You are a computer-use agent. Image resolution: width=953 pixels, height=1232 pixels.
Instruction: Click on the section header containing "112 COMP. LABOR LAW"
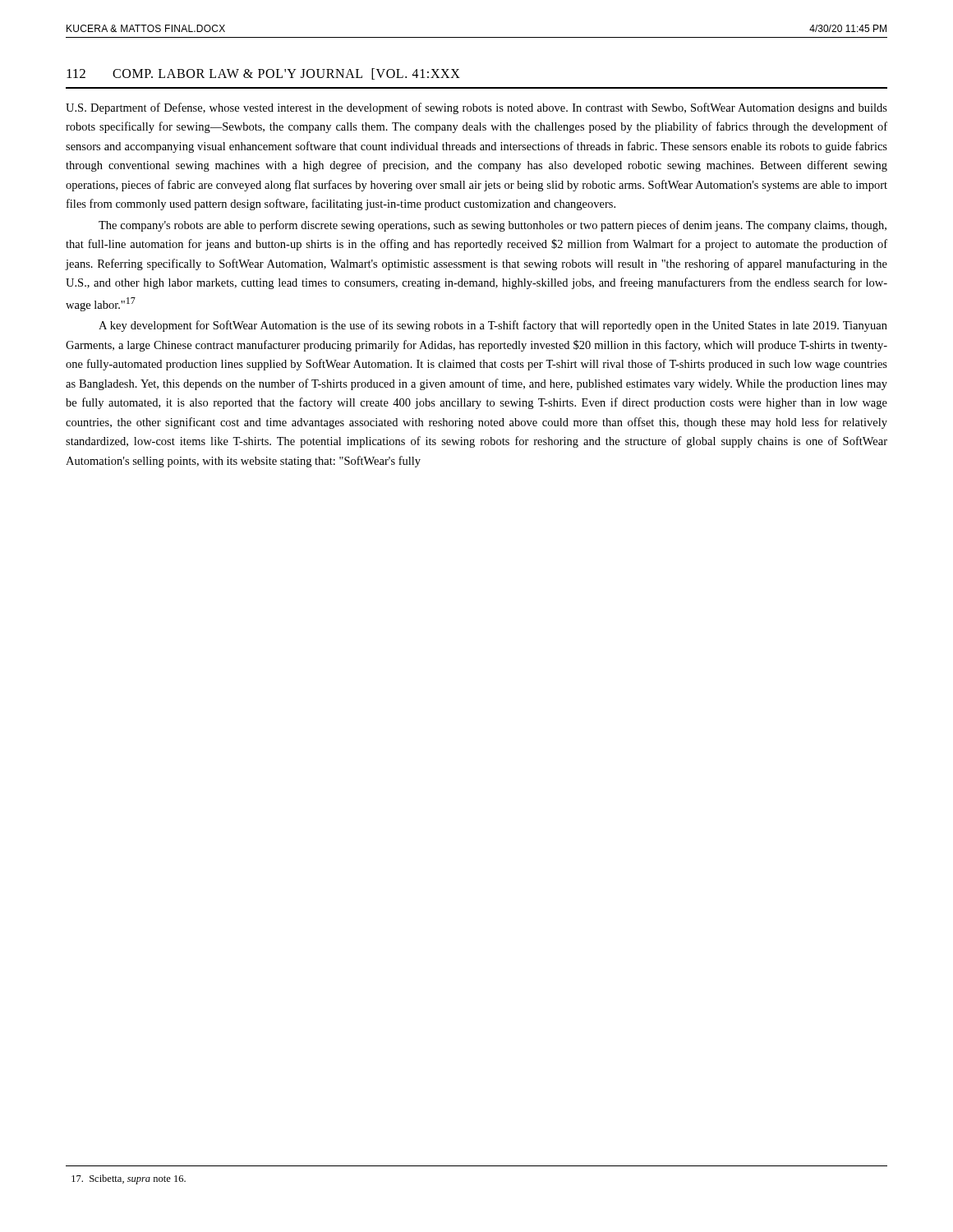click(x=263, y=74)
